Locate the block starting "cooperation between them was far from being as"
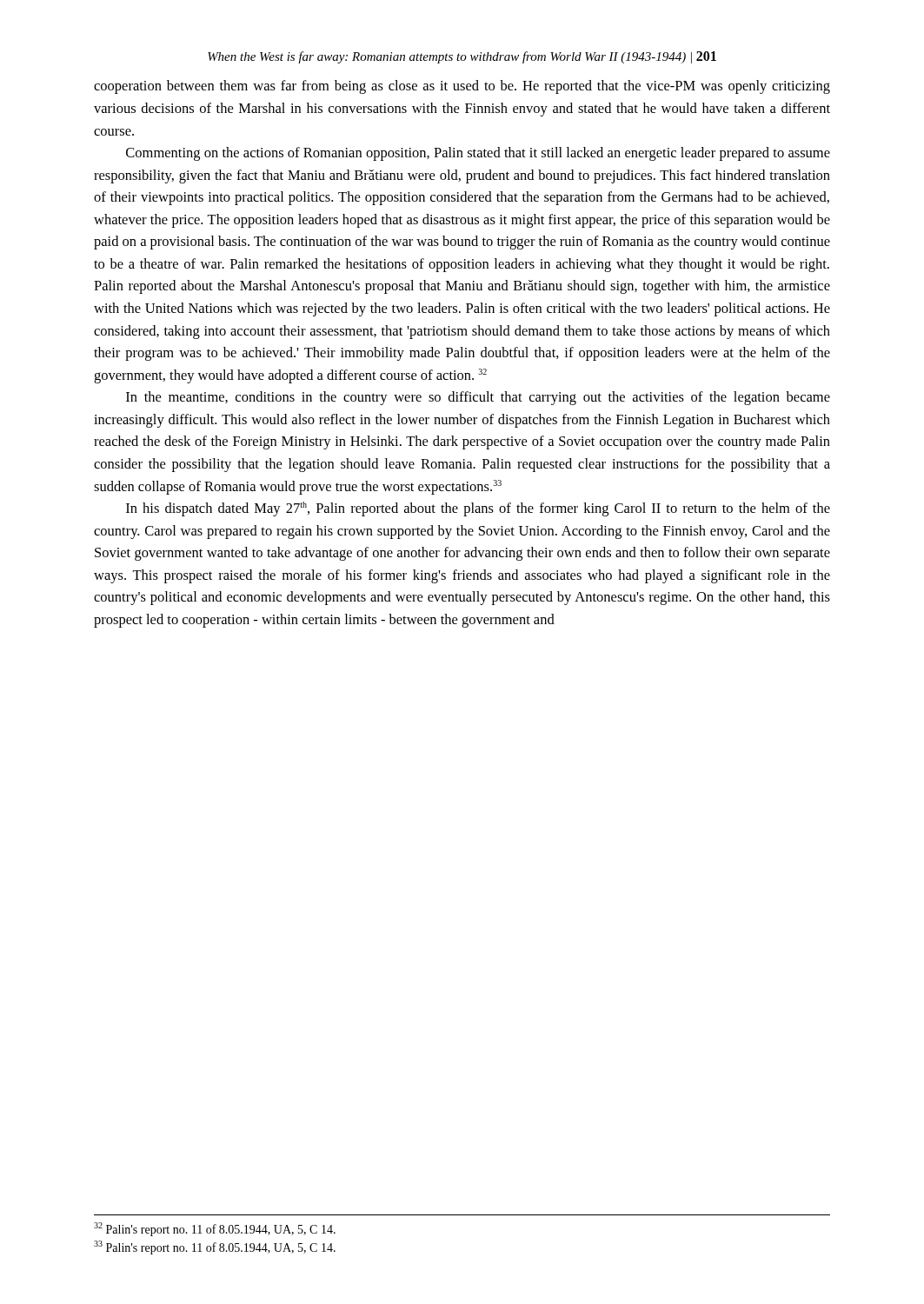924x1304 pixels. pyautogui.click(x=462, y=353)
